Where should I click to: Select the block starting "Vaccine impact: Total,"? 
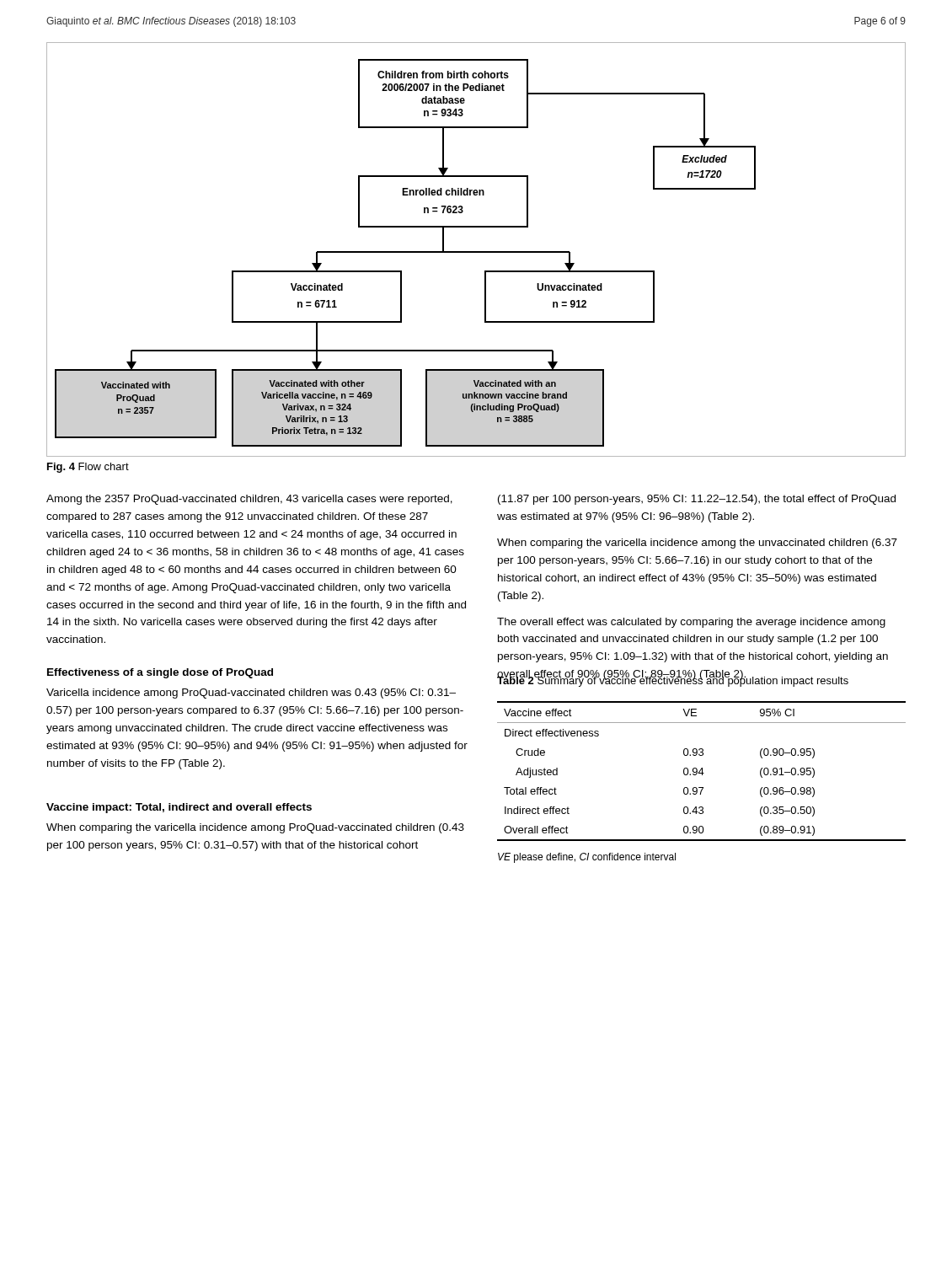point(179,807)
